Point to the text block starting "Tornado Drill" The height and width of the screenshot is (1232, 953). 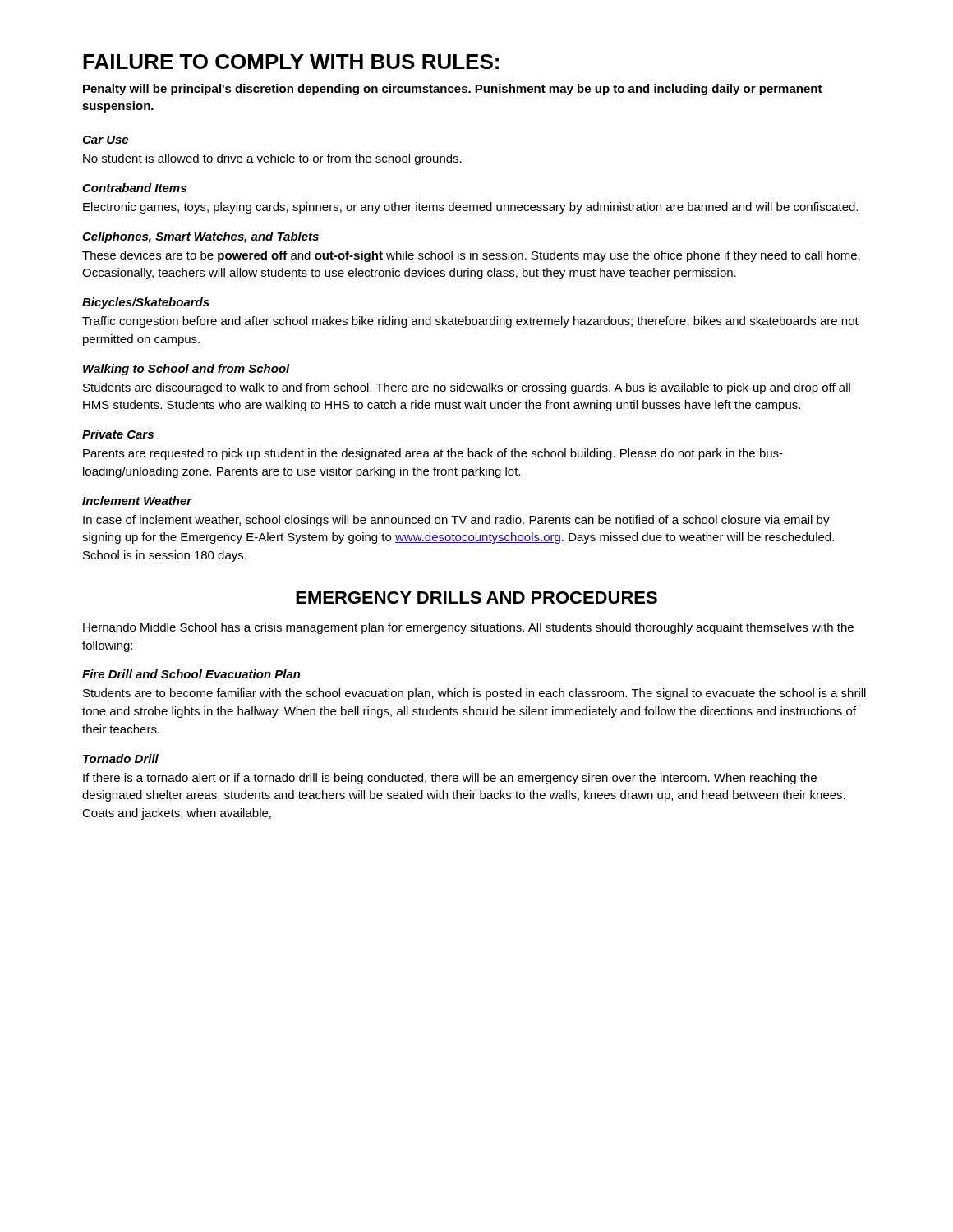coord(121,759)
